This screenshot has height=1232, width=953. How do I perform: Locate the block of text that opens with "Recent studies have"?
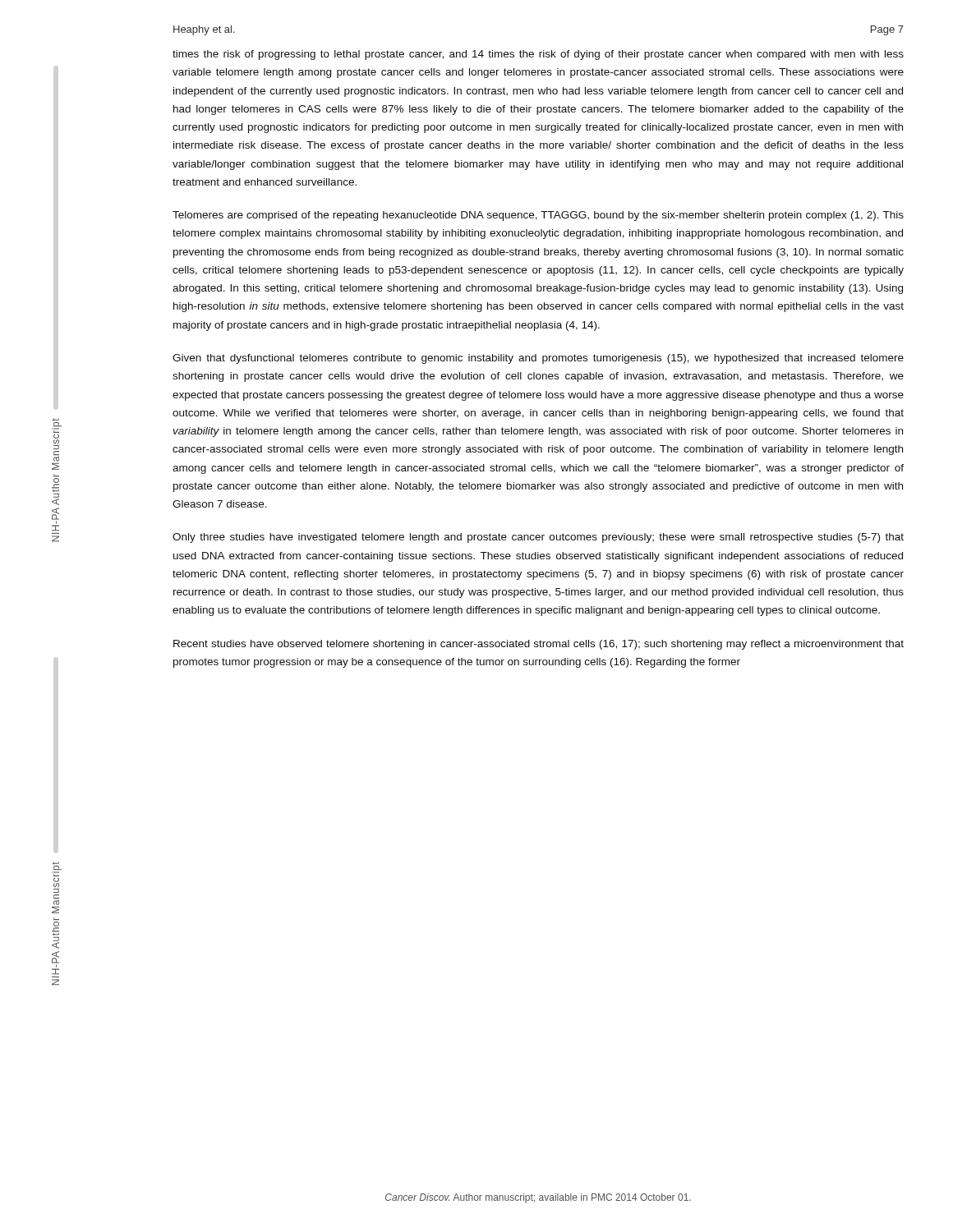pyautogui.click(x=538, y=652)
